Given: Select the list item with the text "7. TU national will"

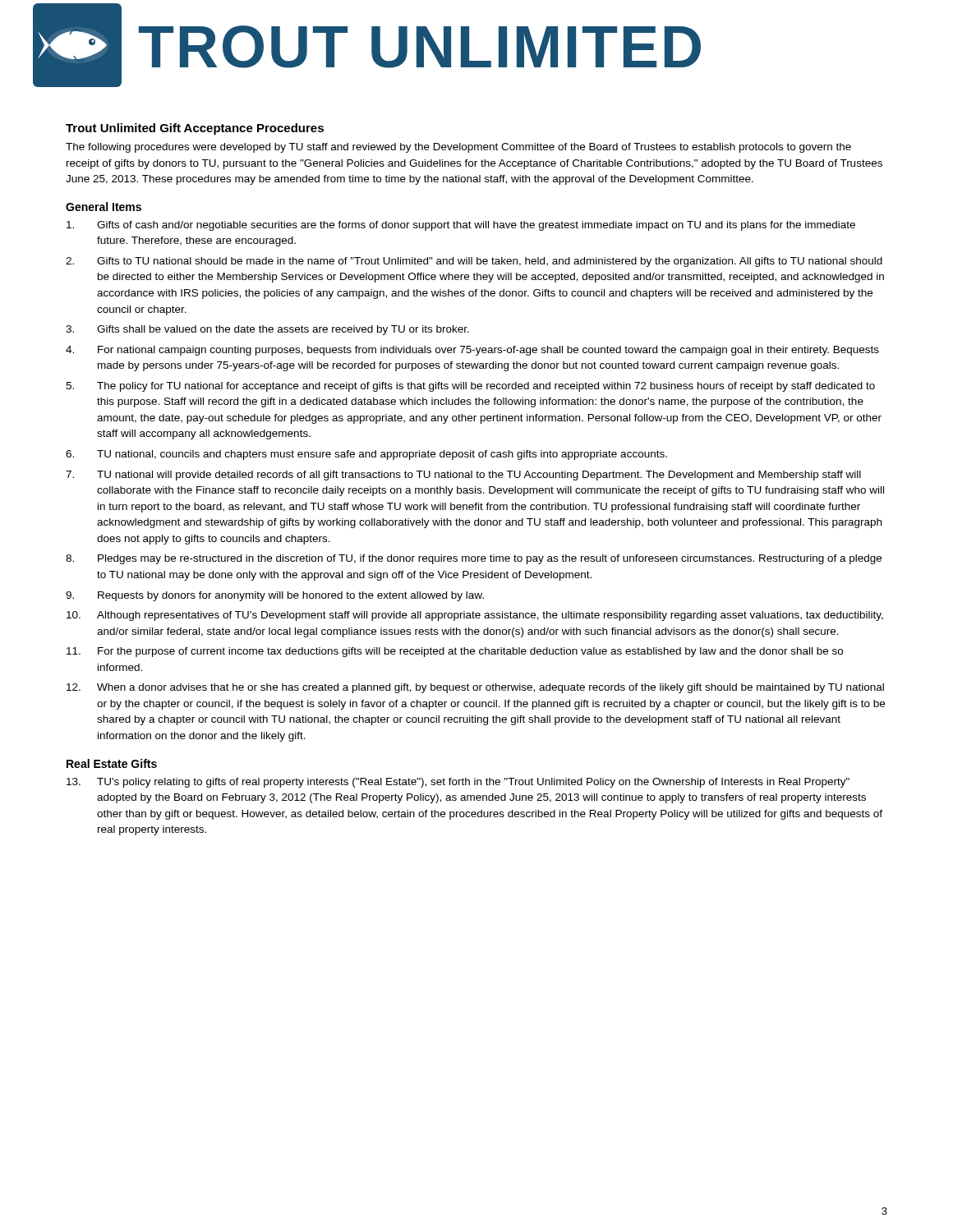Looking at the screenshot, I should [x=476, y=506].
